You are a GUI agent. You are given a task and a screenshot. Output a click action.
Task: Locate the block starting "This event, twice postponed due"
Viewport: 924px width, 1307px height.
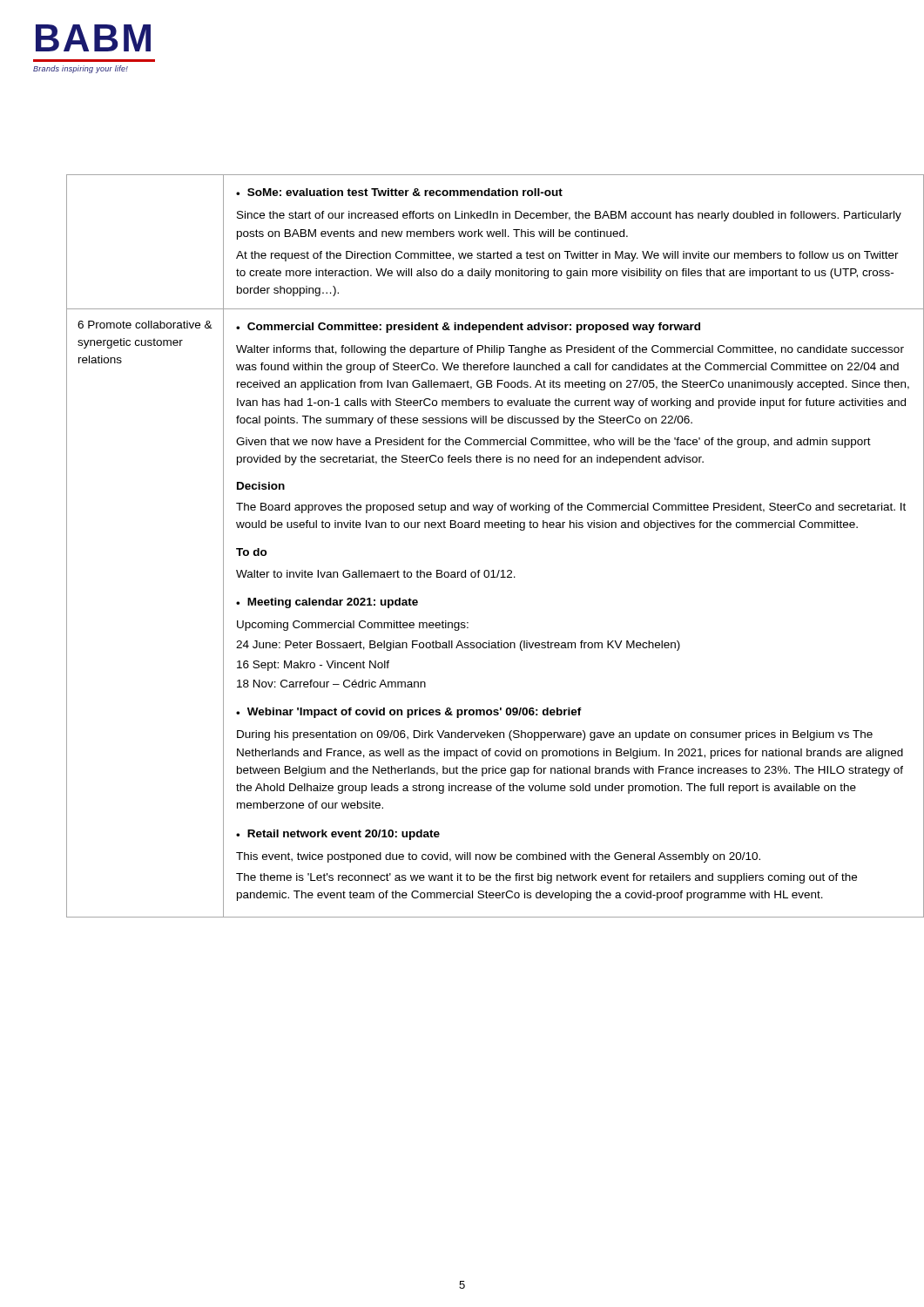click(499, 856)
